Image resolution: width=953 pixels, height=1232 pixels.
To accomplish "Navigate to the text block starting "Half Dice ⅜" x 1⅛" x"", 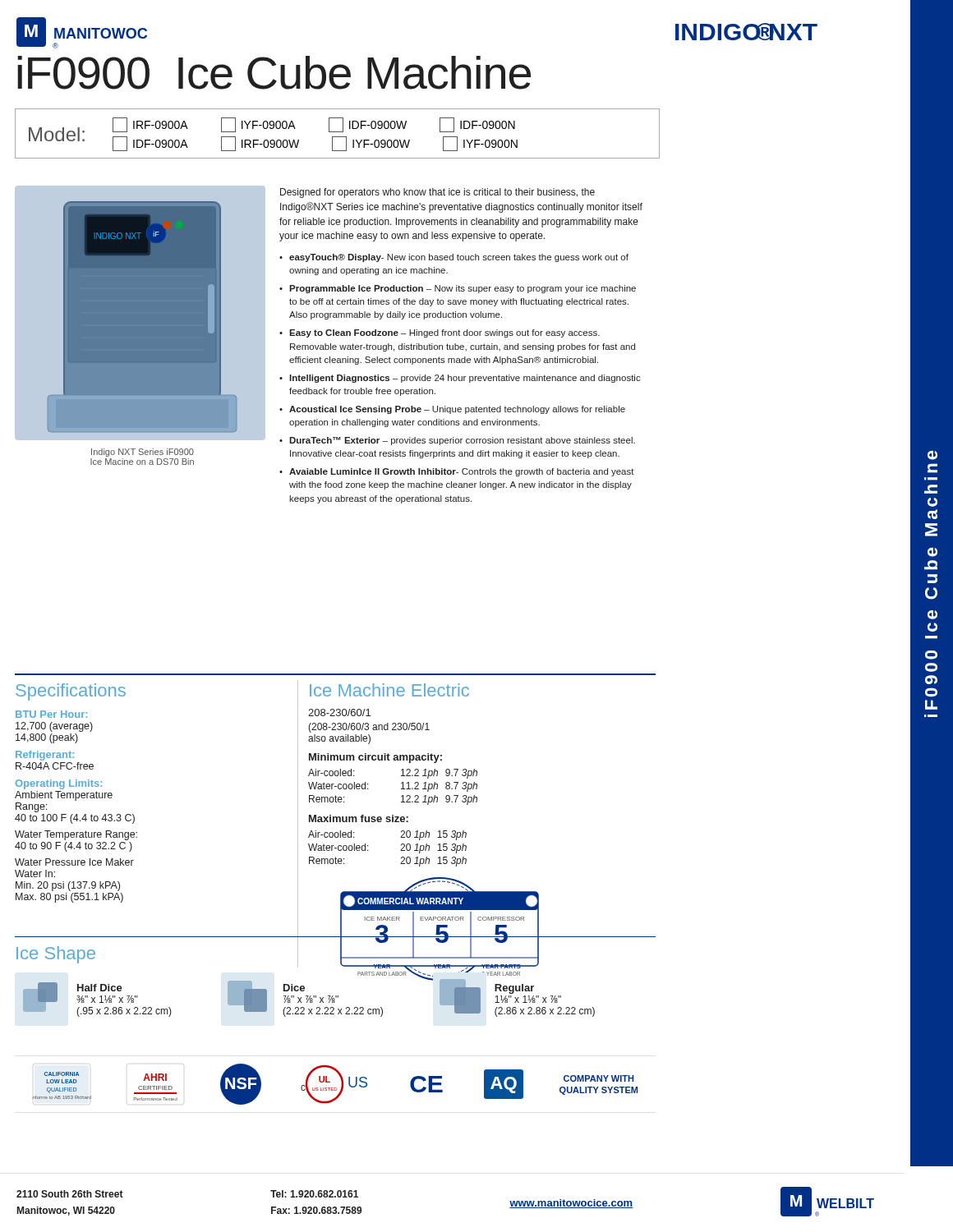I will (x=124, y=999).
